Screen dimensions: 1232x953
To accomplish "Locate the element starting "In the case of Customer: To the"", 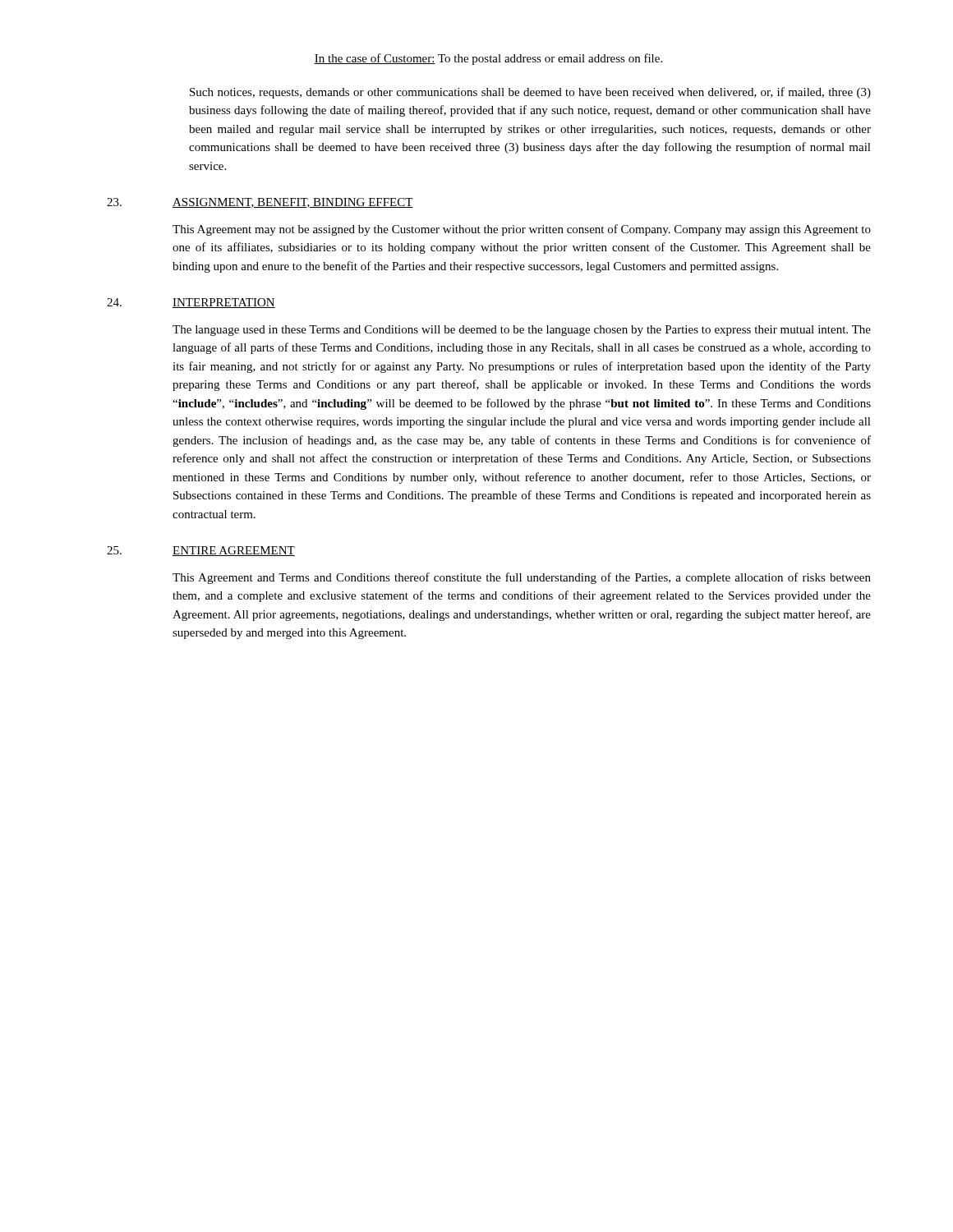I will 489,58.
